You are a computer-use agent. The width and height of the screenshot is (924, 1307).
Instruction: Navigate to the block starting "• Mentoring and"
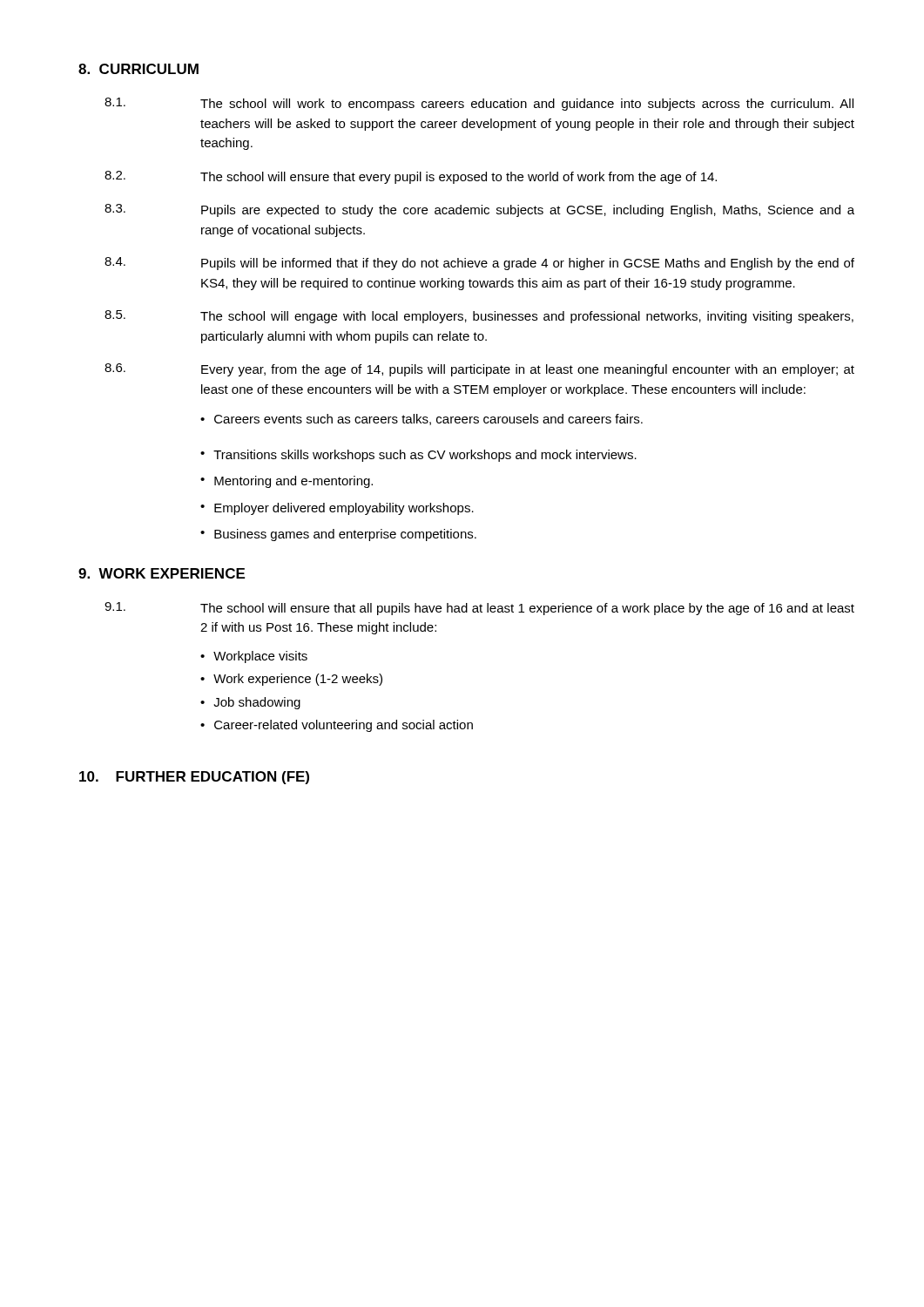(x=287, y=481)
